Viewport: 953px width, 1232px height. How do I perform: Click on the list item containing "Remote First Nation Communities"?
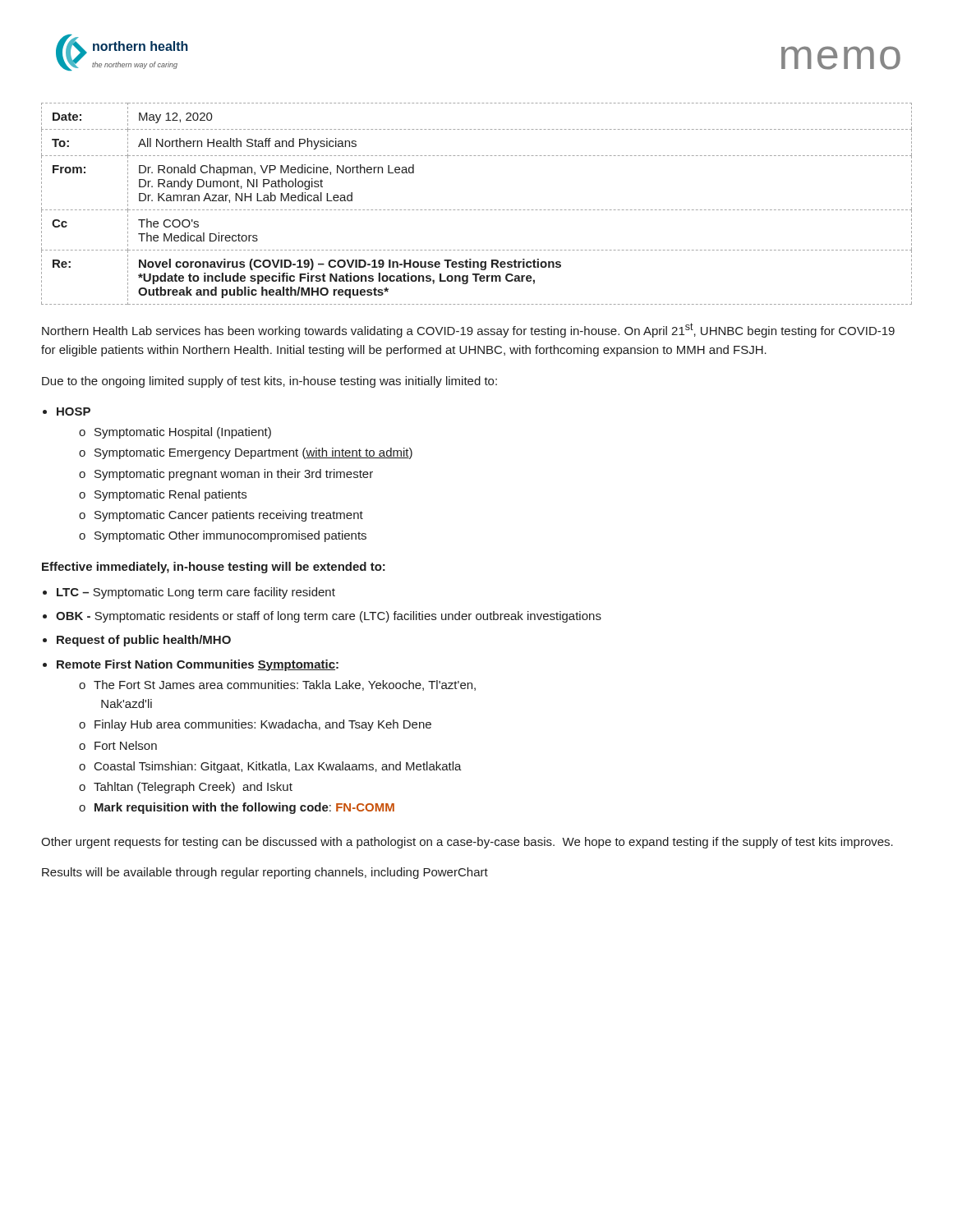[x=198, y=665]
